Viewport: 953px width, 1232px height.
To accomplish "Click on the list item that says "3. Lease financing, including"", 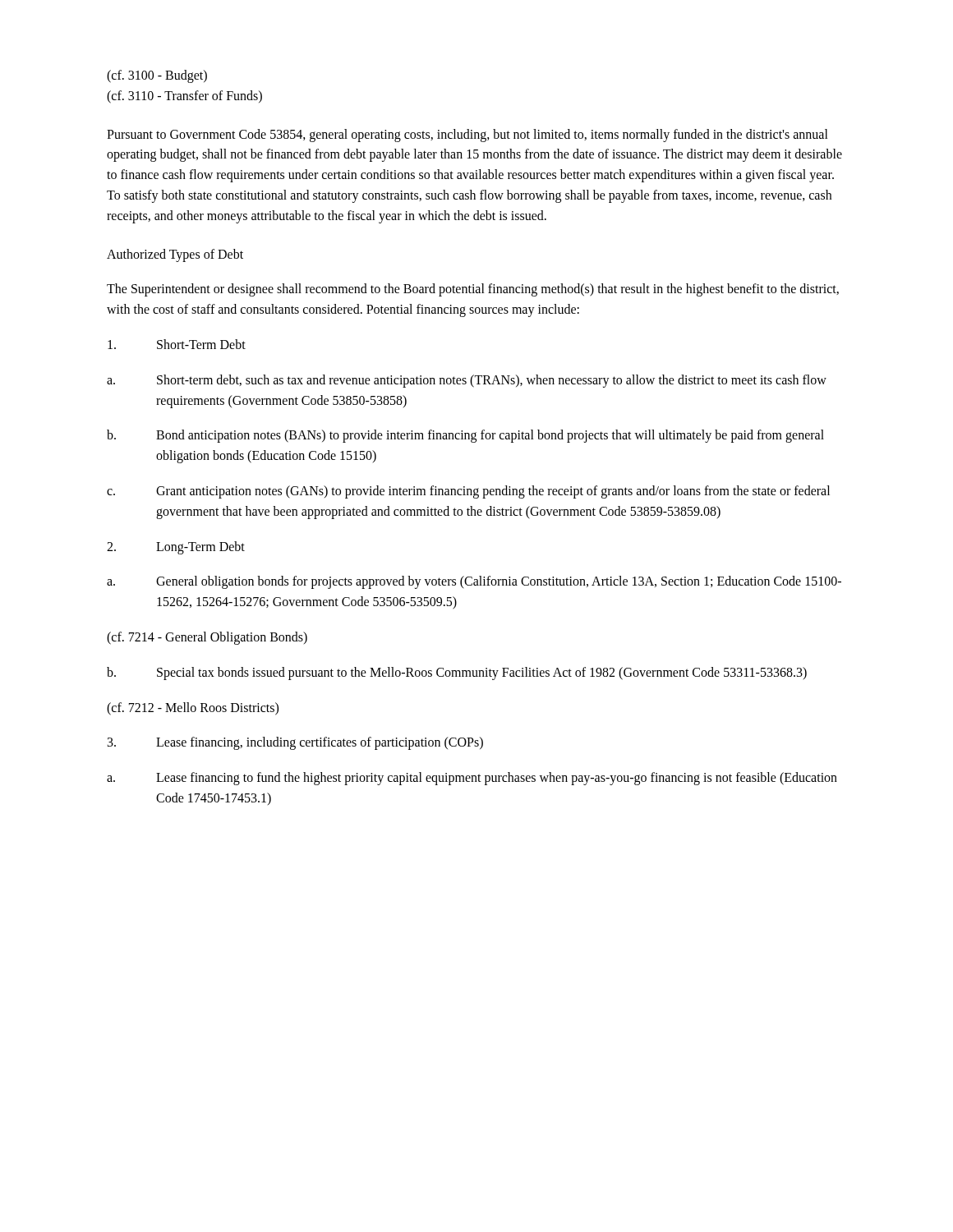I will pos(476,743).
